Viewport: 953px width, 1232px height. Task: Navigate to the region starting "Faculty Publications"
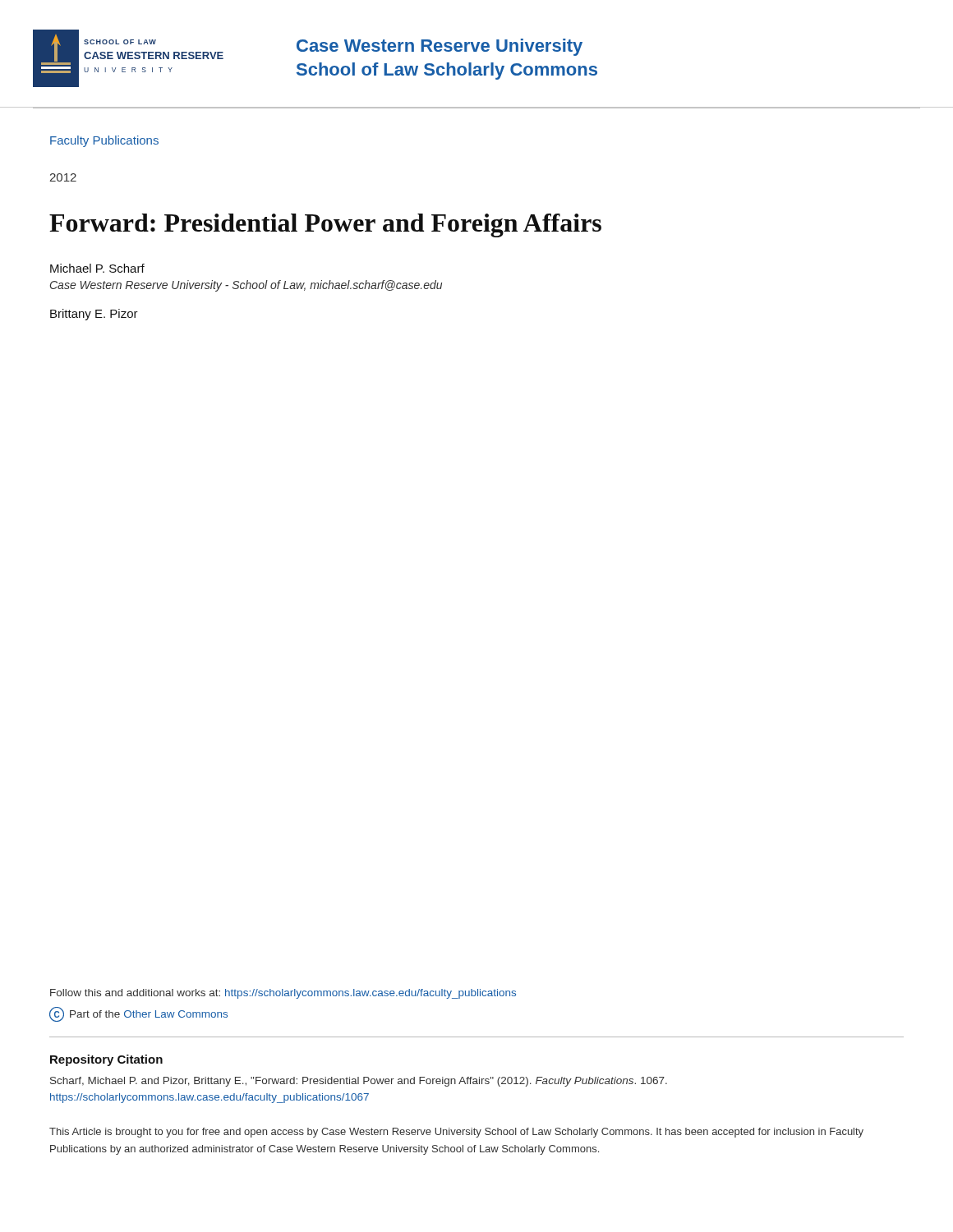tap(104, 140)
